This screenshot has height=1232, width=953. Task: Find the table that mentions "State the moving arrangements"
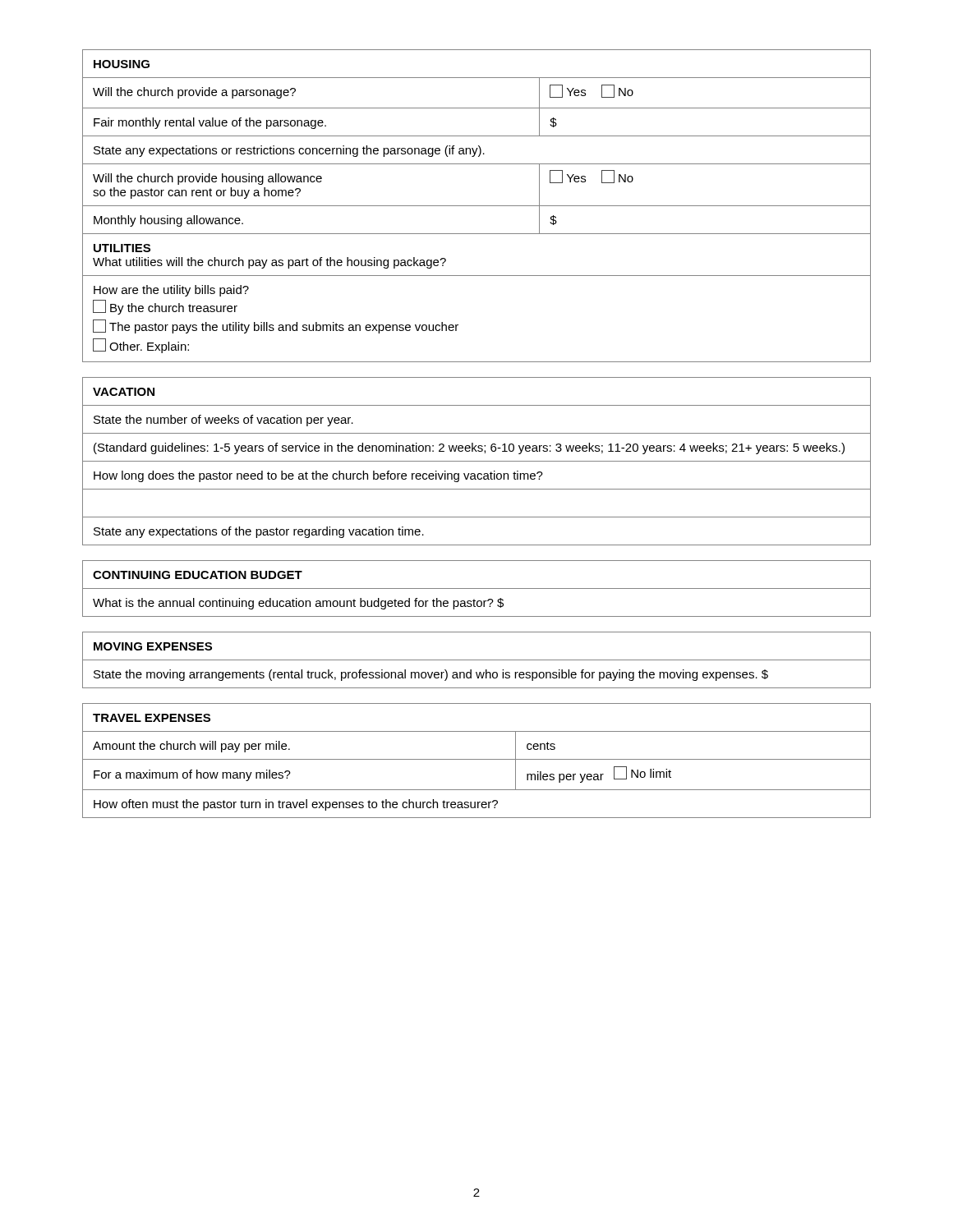476,660
